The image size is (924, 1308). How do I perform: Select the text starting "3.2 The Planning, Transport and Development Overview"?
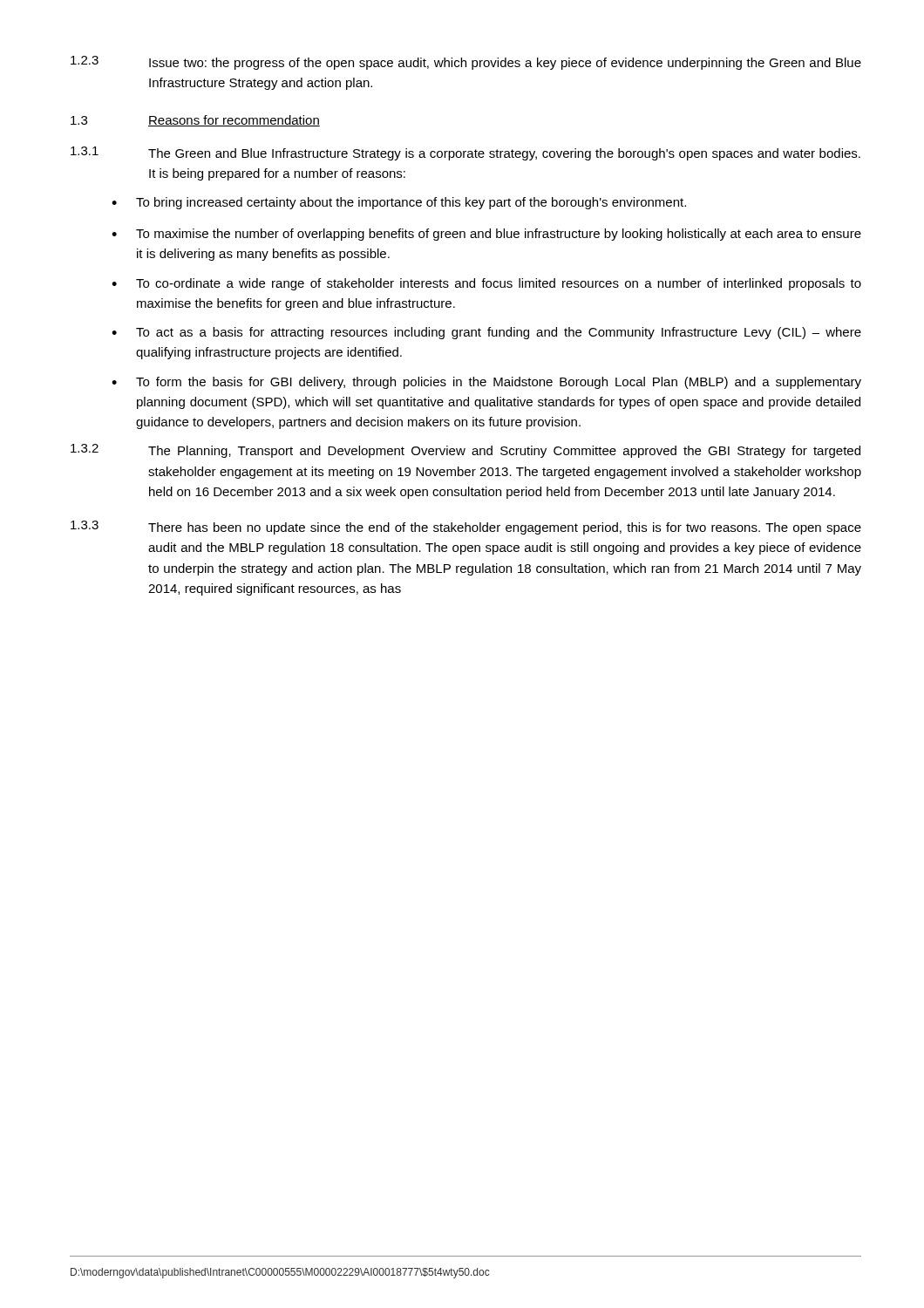click(466, 471)
